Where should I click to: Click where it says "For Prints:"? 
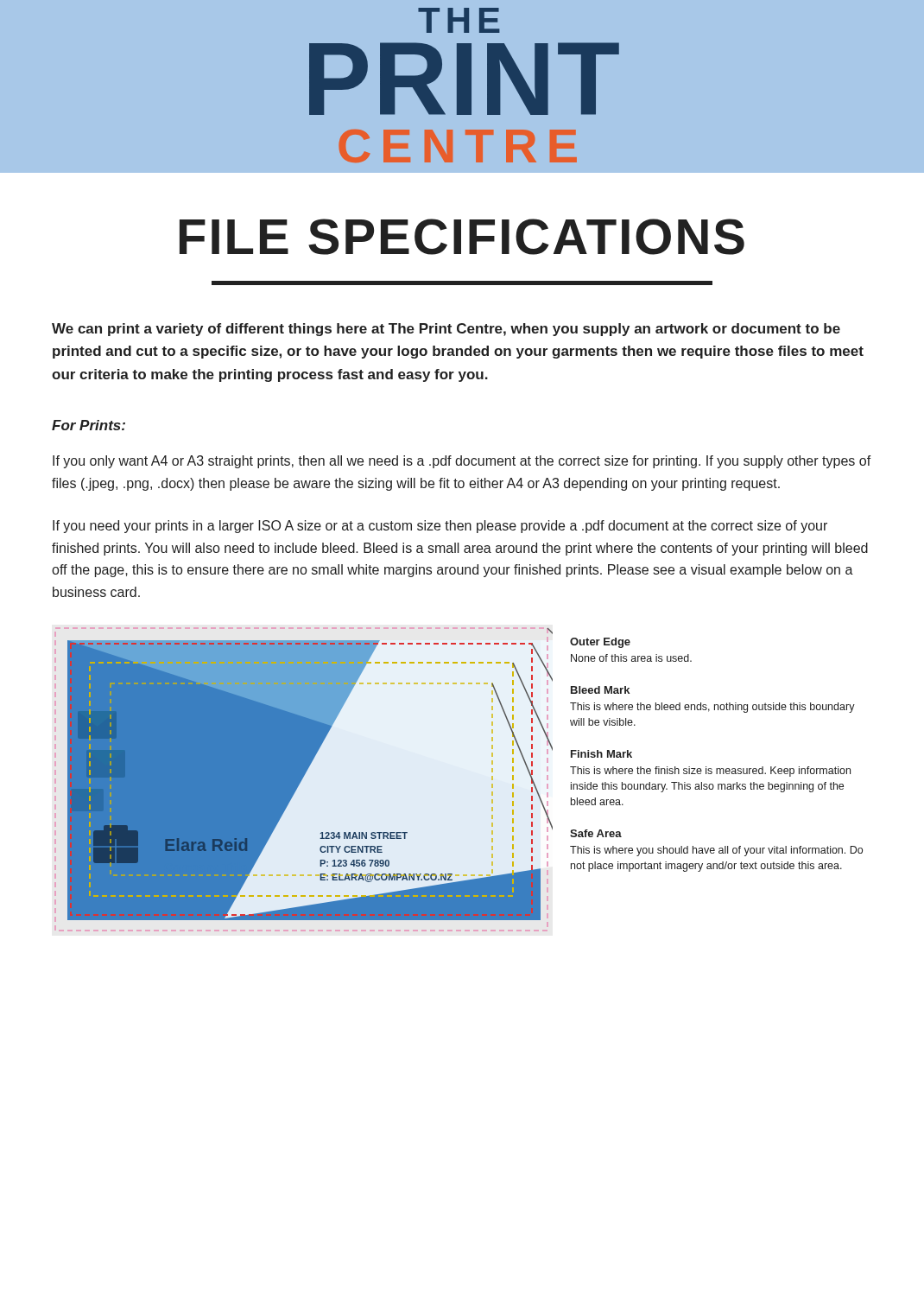coord(89,426)
